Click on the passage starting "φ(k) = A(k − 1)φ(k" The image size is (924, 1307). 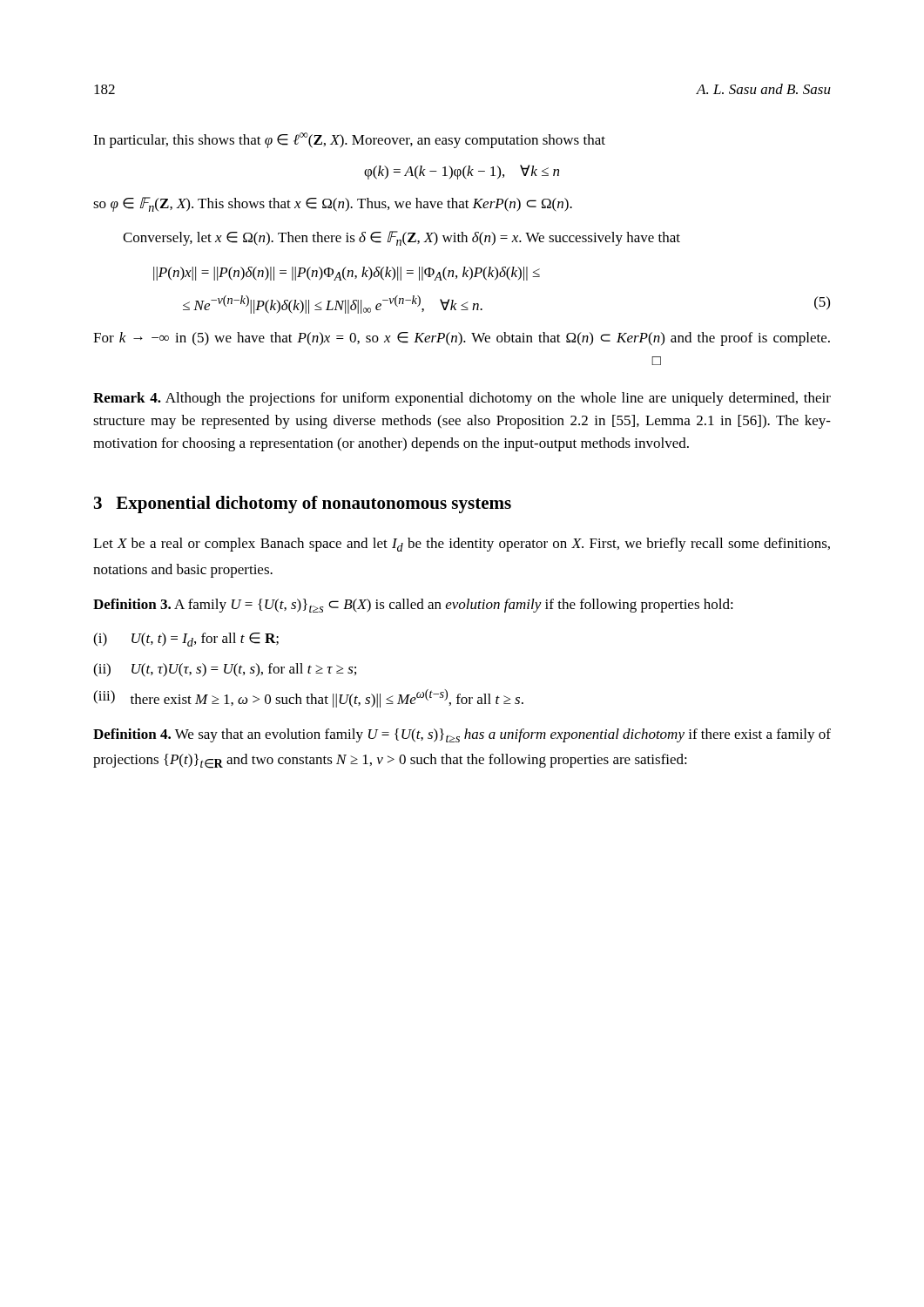(x=462, y=172)
